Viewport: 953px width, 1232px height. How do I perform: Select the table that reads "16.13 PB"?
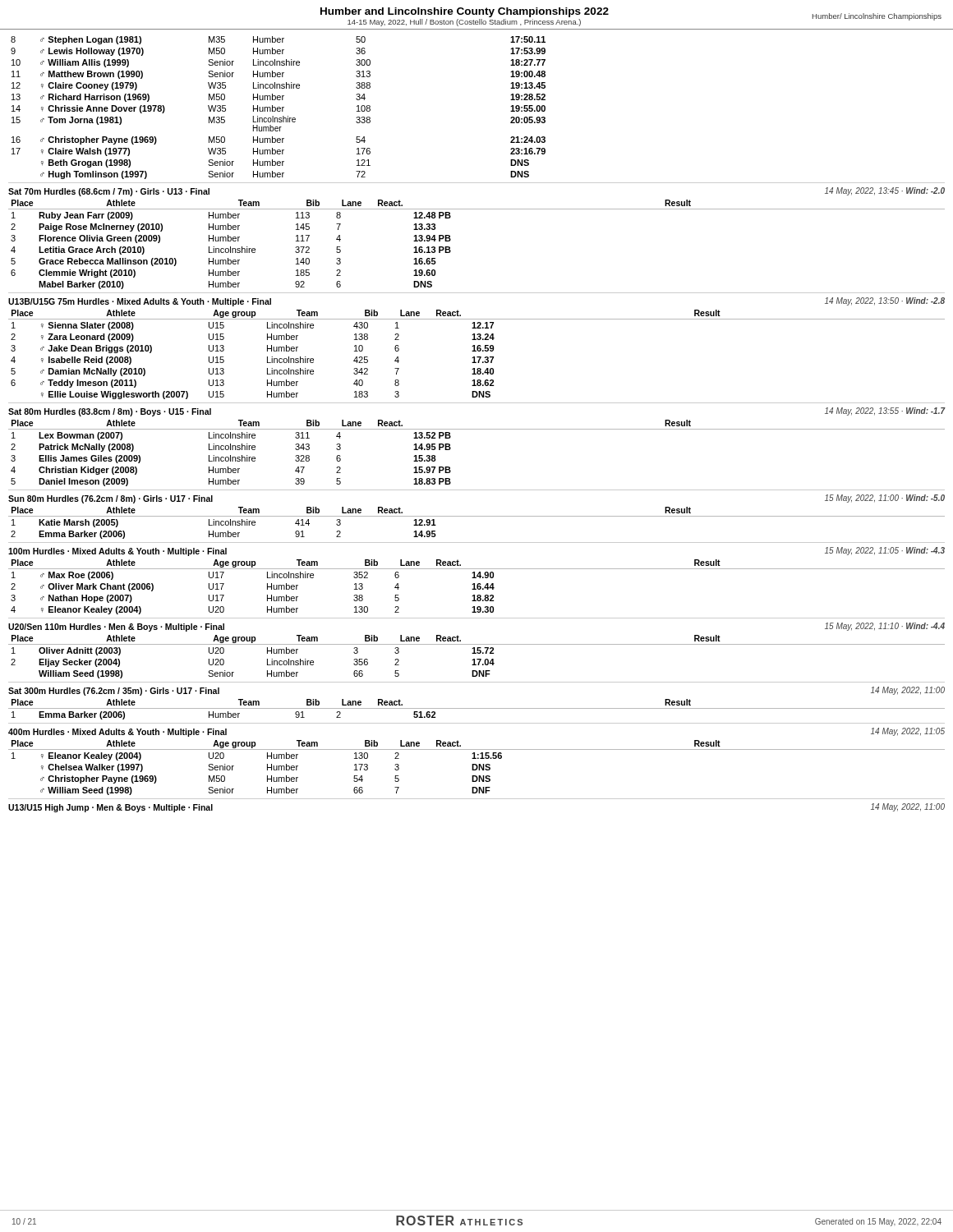476,244
